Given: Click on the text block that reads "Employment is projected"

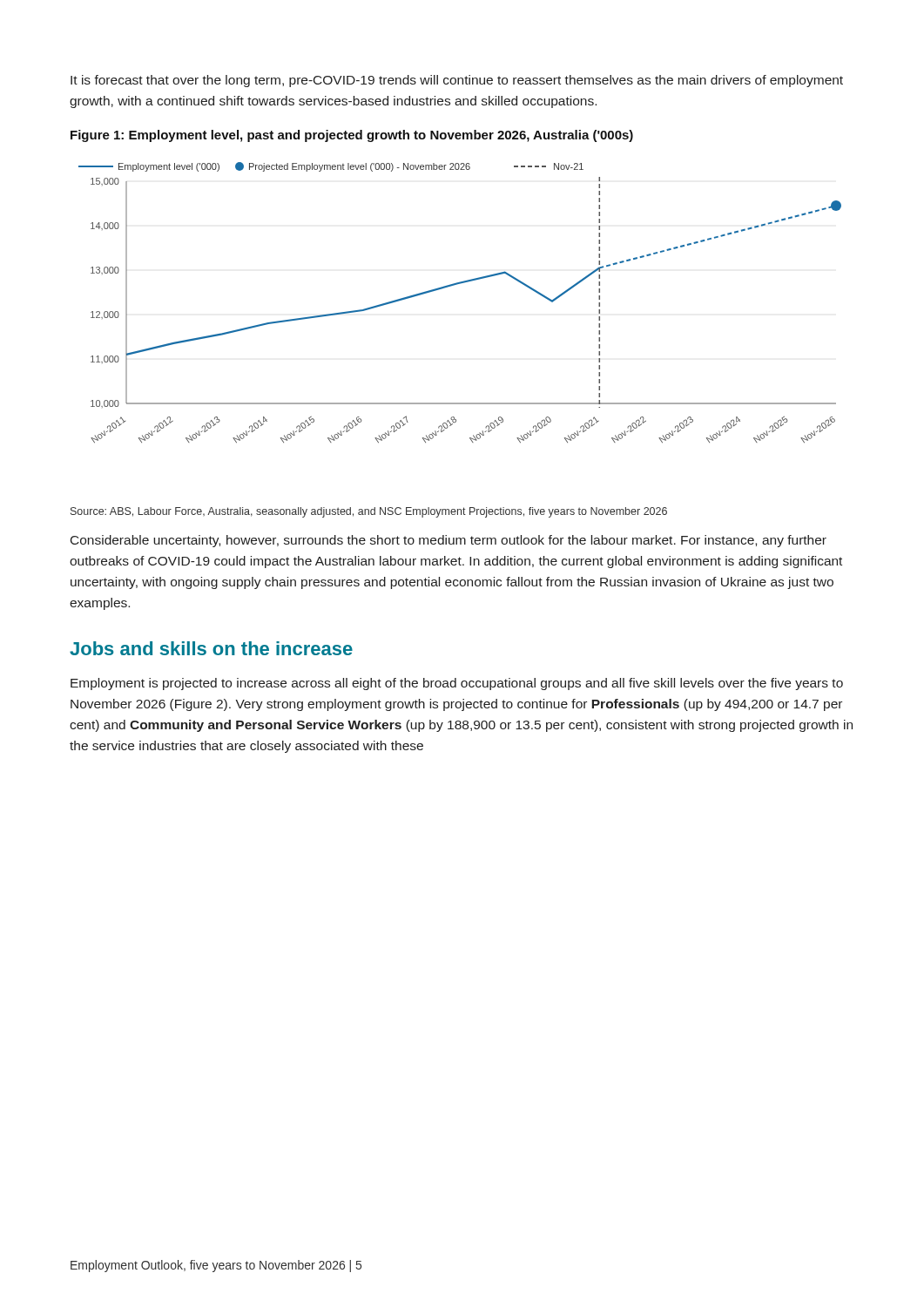Looking at the screenshot, I should point(462,714).
